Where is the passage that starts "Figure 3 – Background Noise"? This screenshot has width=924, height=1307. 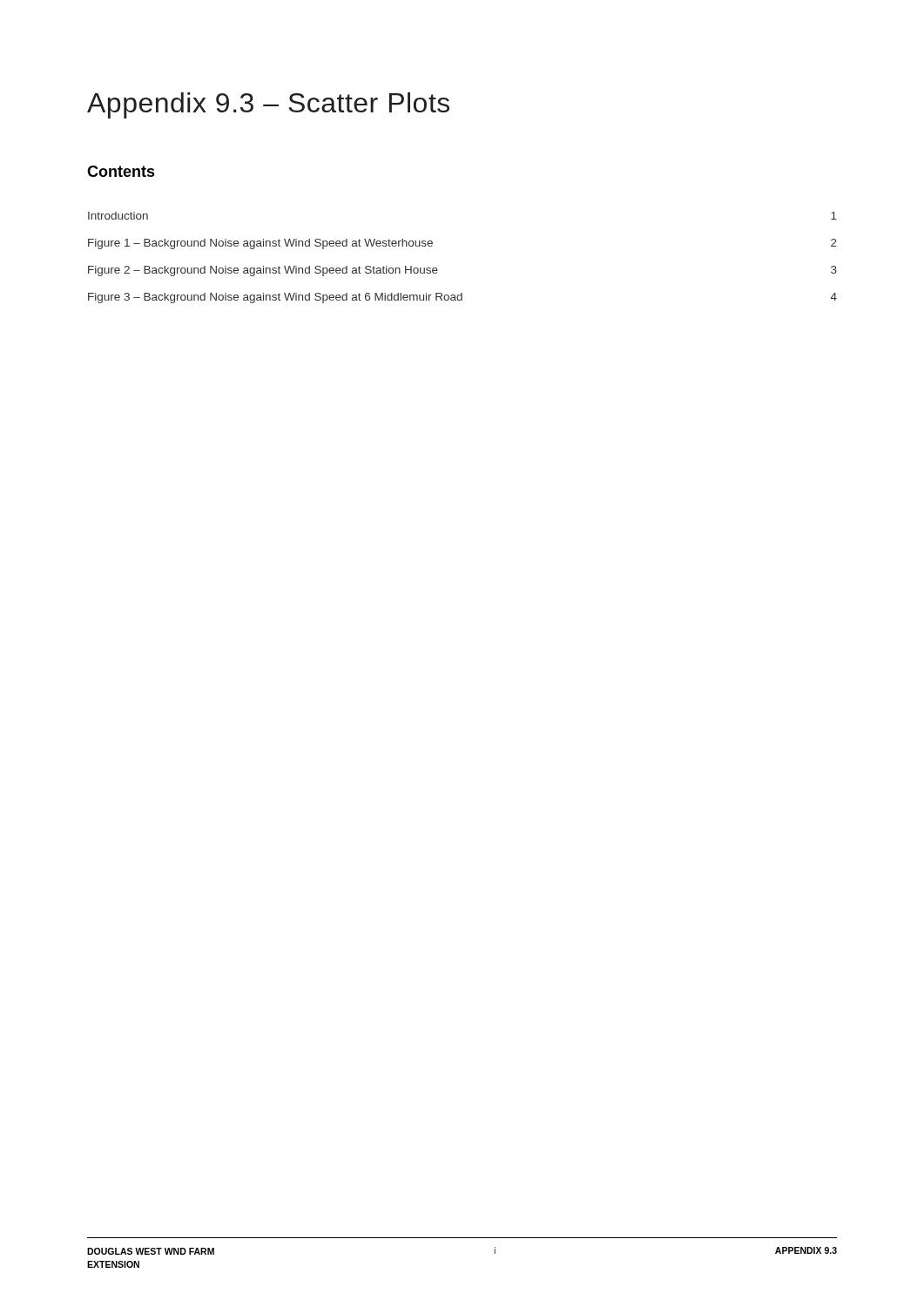click(x=462, y=297)
